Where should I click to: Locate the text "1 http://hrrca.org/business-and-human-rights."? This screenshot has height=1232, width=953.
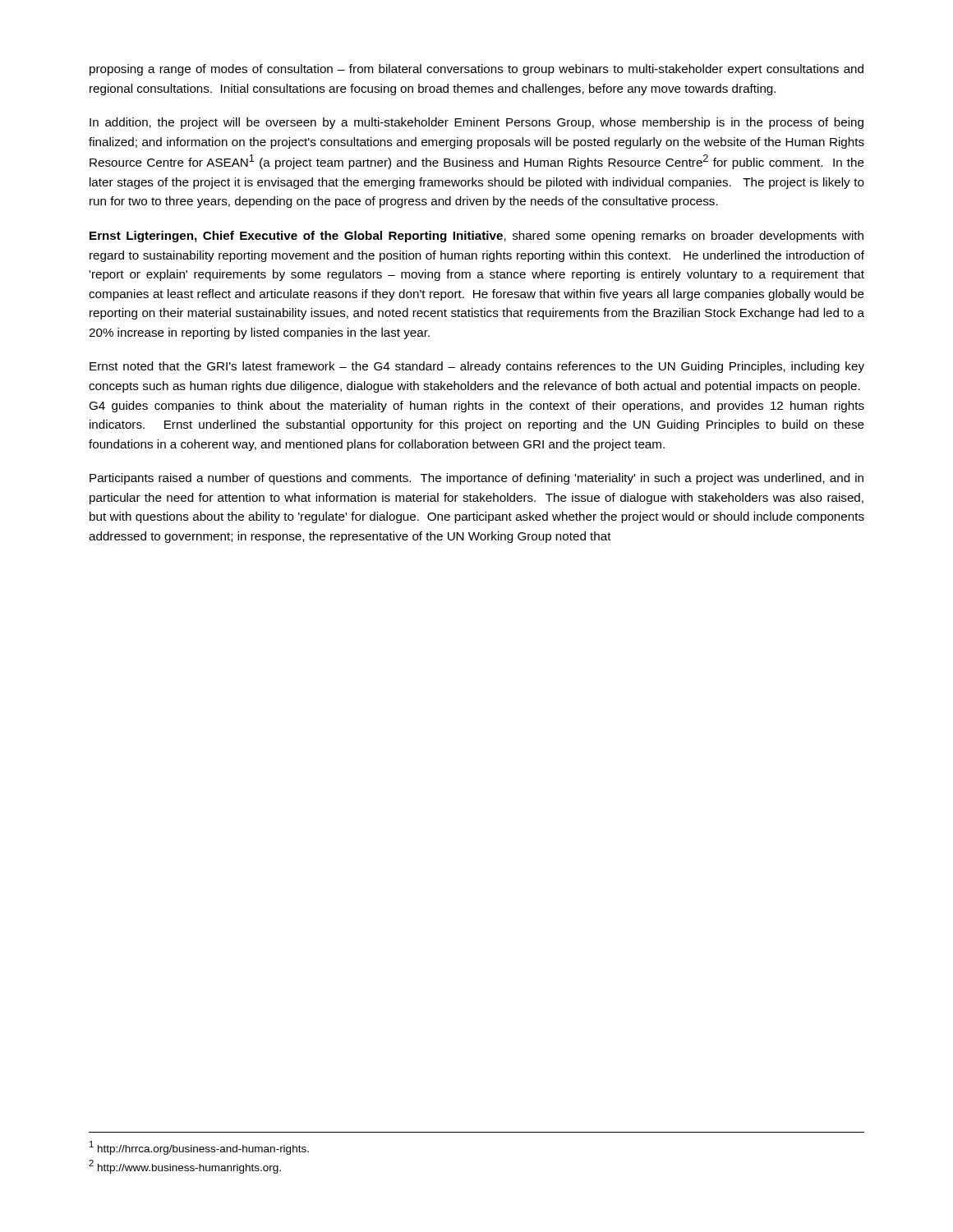point(199,1146)
